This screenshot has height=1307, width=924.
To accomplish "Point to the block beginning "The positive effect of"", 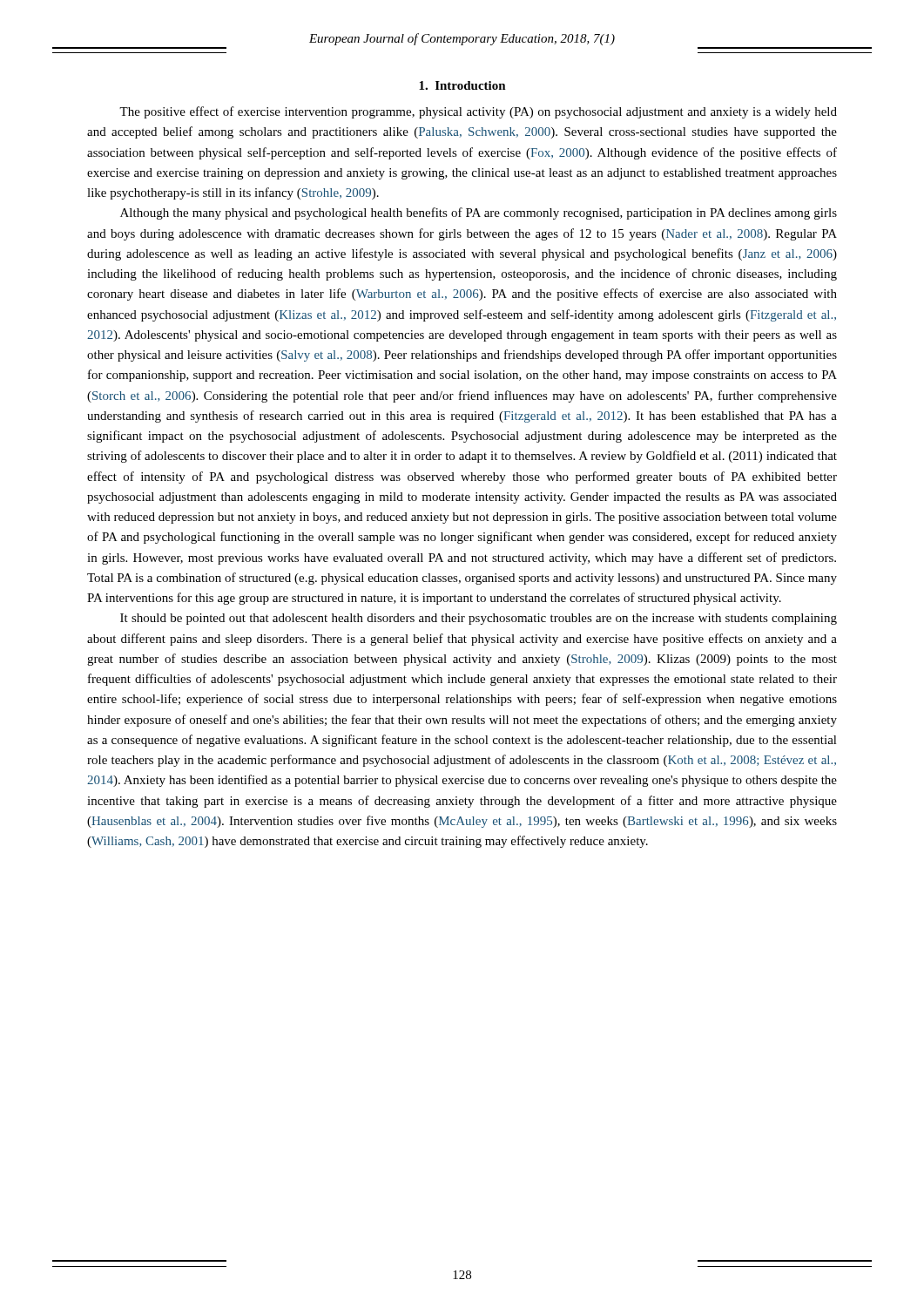I will point(462,477).
